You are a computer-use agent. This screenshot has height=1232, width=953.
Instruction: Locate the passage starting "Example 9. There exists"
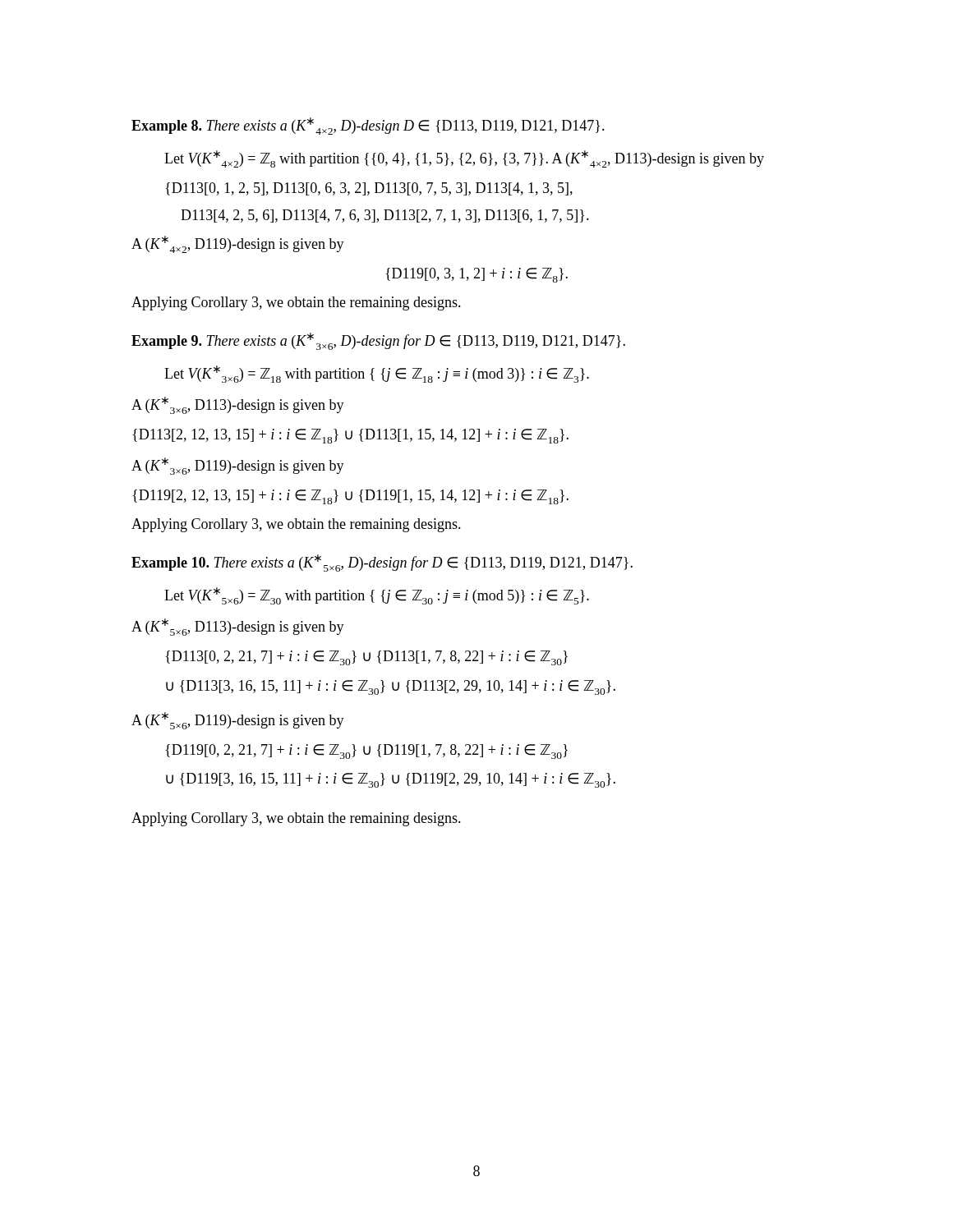pyautogui.click(x=476, y=342)
